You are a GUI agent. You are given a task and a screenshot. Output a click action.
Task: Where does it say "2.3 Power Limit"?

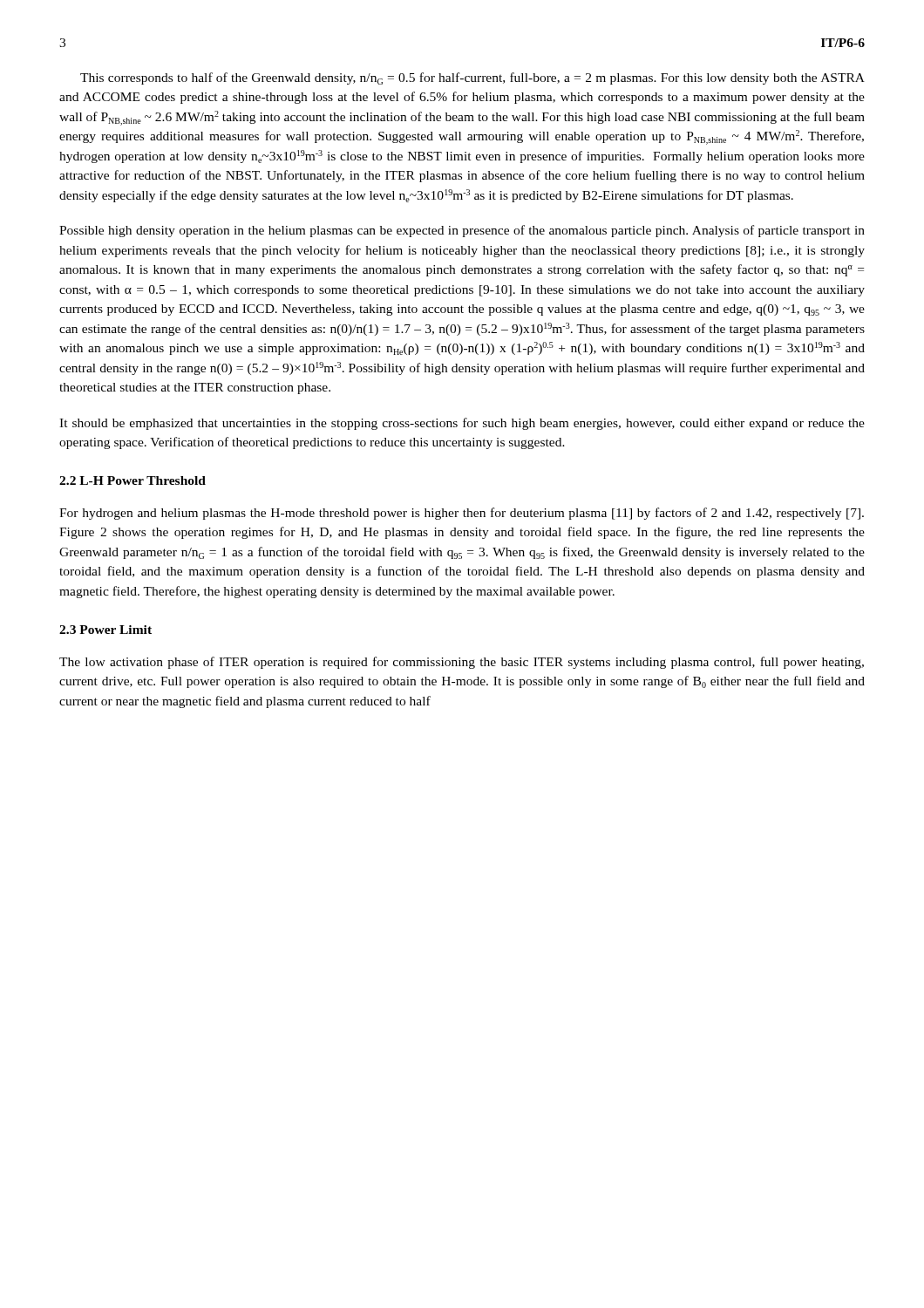pyautogui.click(x=106, y=629)
